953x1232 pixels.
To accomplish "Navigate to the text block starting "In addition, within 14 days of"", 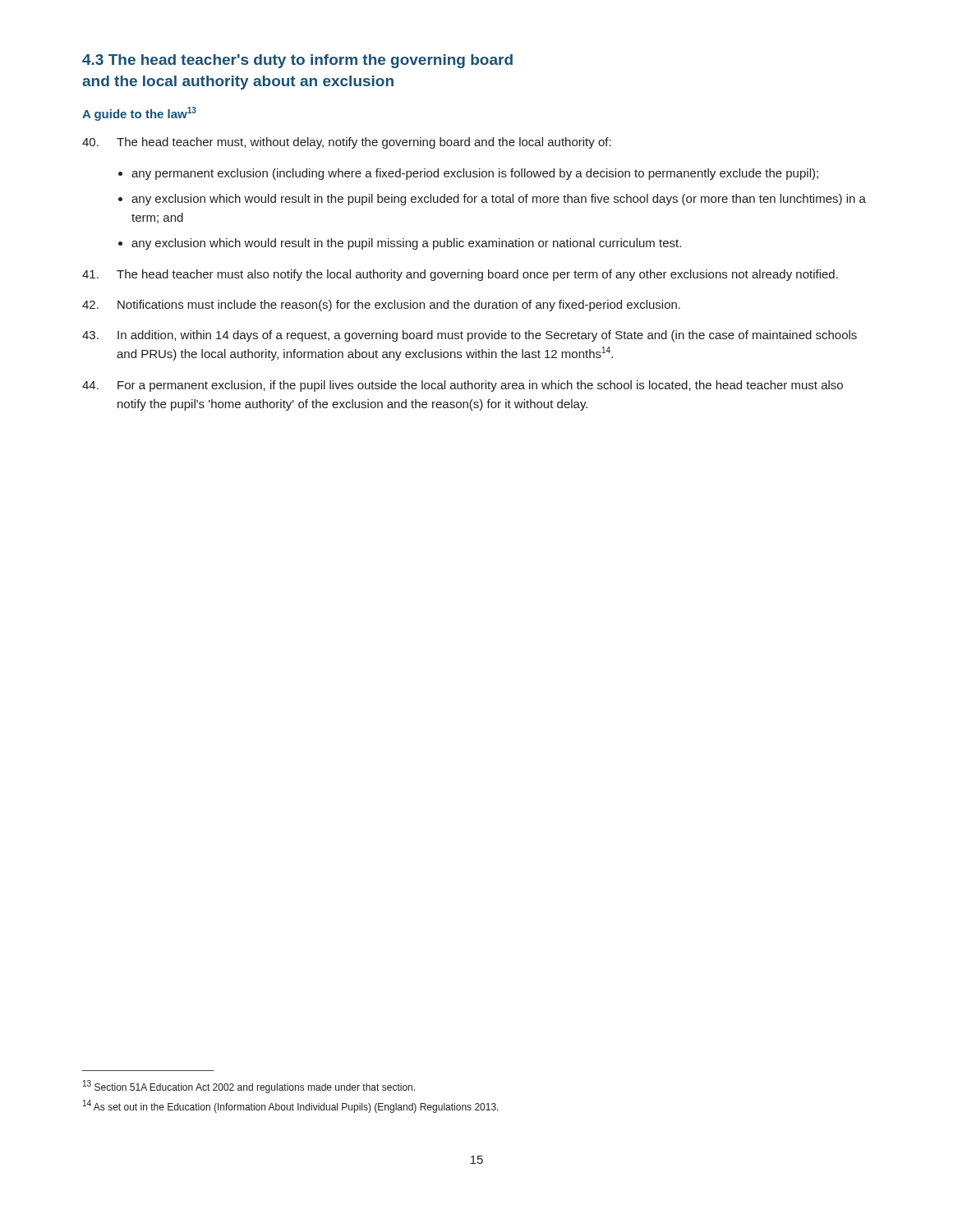I will click(x=476, y=344).
